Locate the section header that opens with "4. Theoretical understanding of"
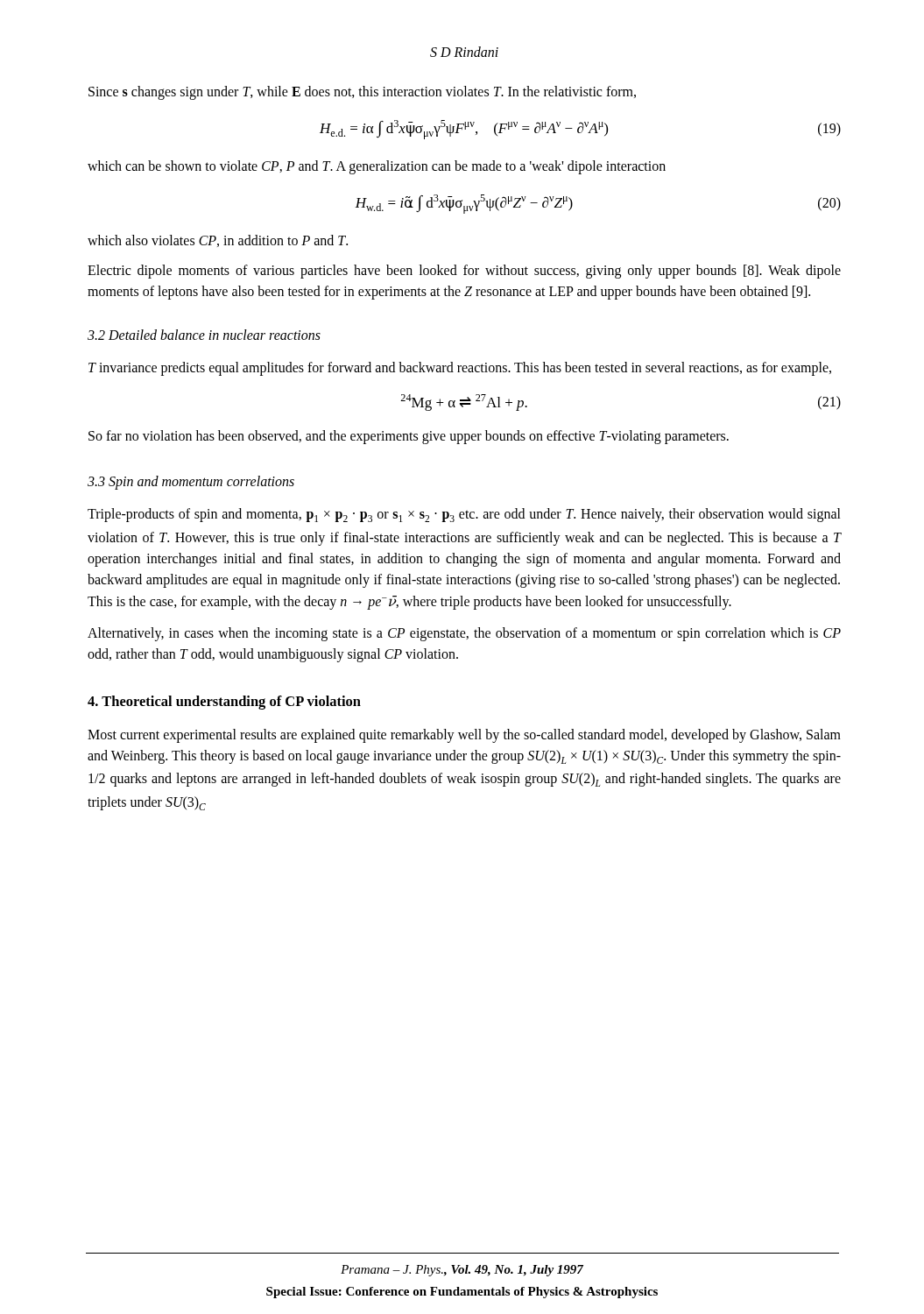924x1314 pixels. coord(224,701)
